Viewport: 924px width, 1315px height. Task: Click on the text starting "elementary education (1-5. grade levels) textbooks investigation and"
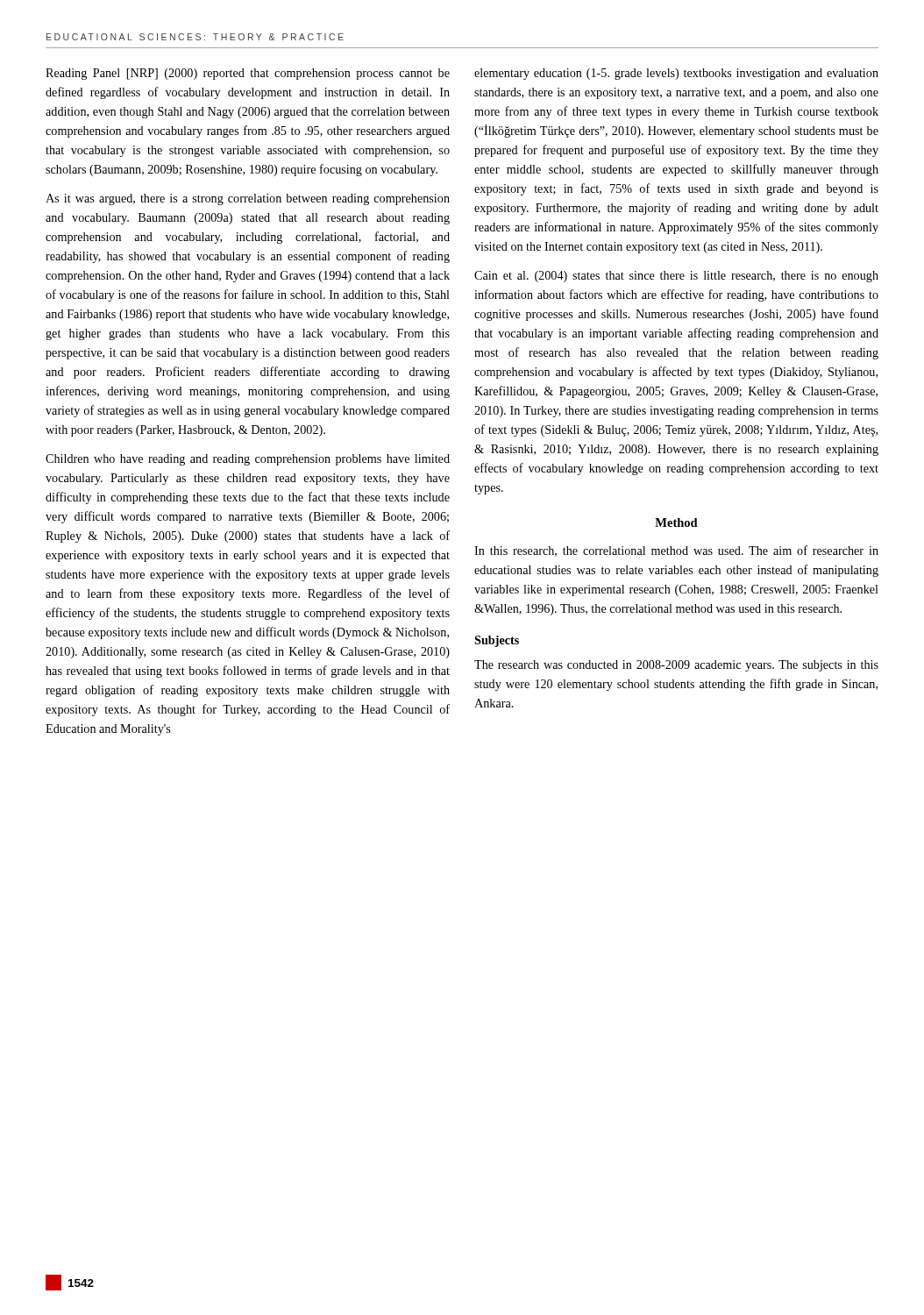pos(676,160)
